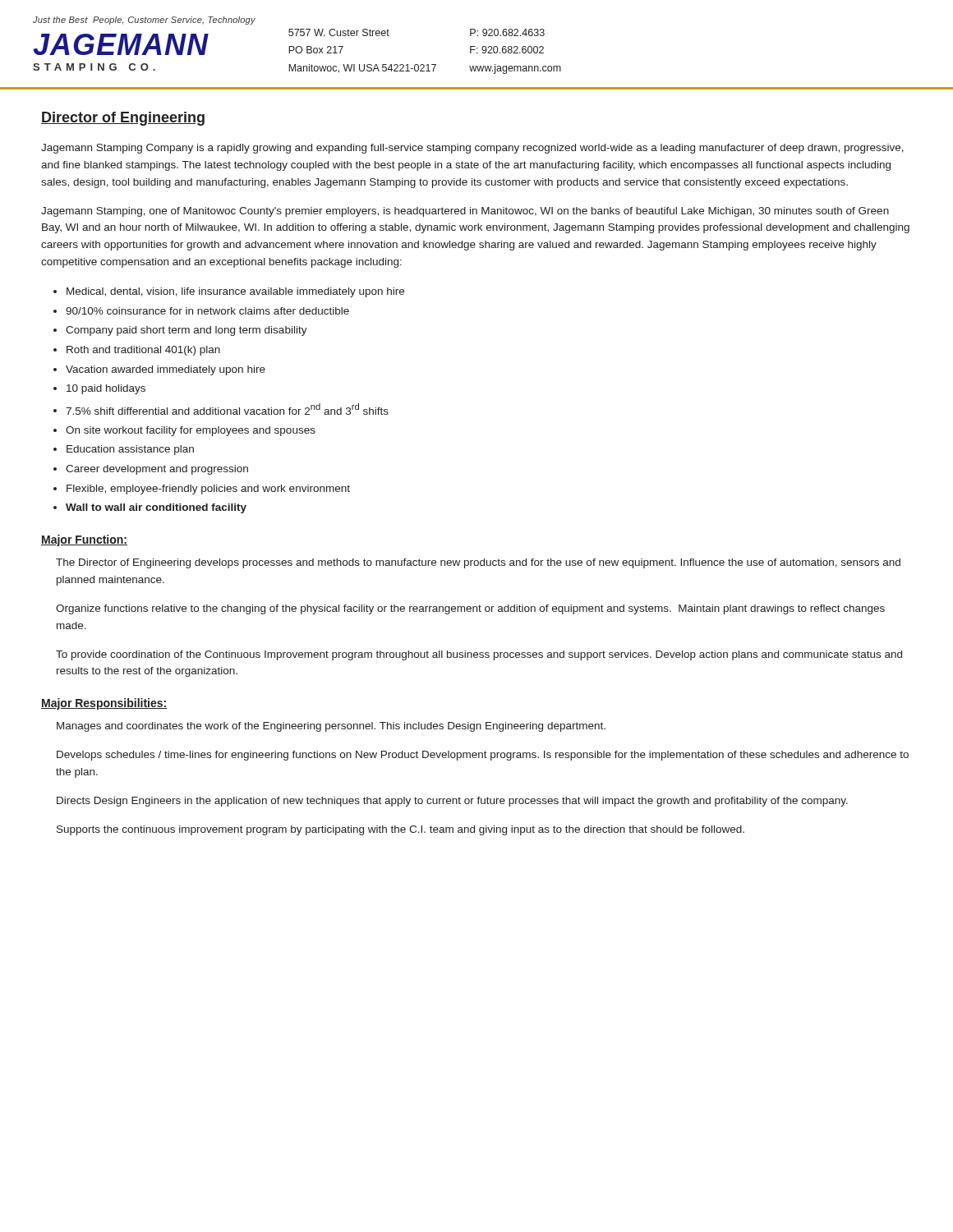Select the text block containing "Directs Design Engineers in the application of new"
The image size is (953, 1232).
pyautogui.click(x=452, y=801)
